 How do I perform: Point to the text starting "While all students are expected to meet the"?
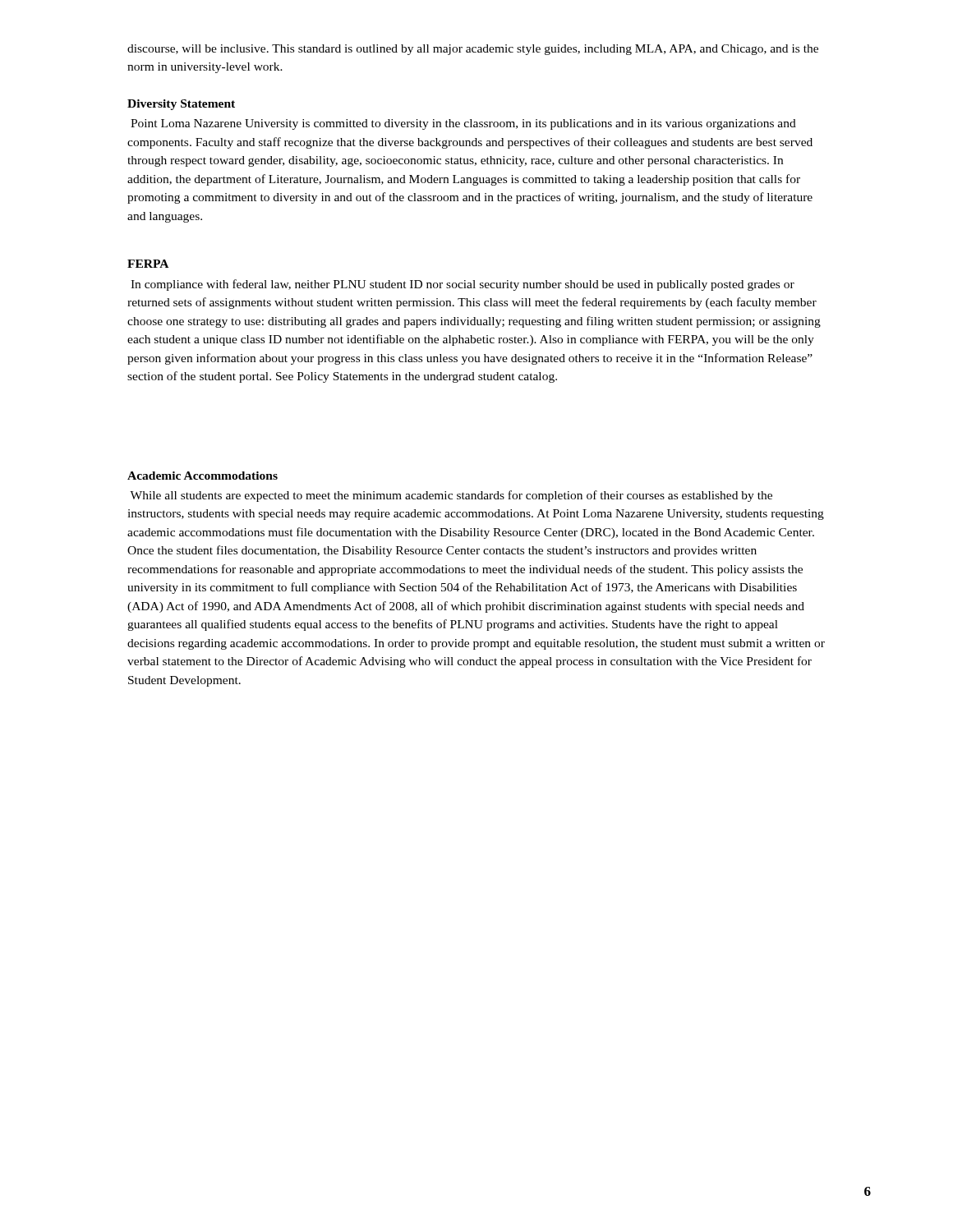[x=476, y=588]
